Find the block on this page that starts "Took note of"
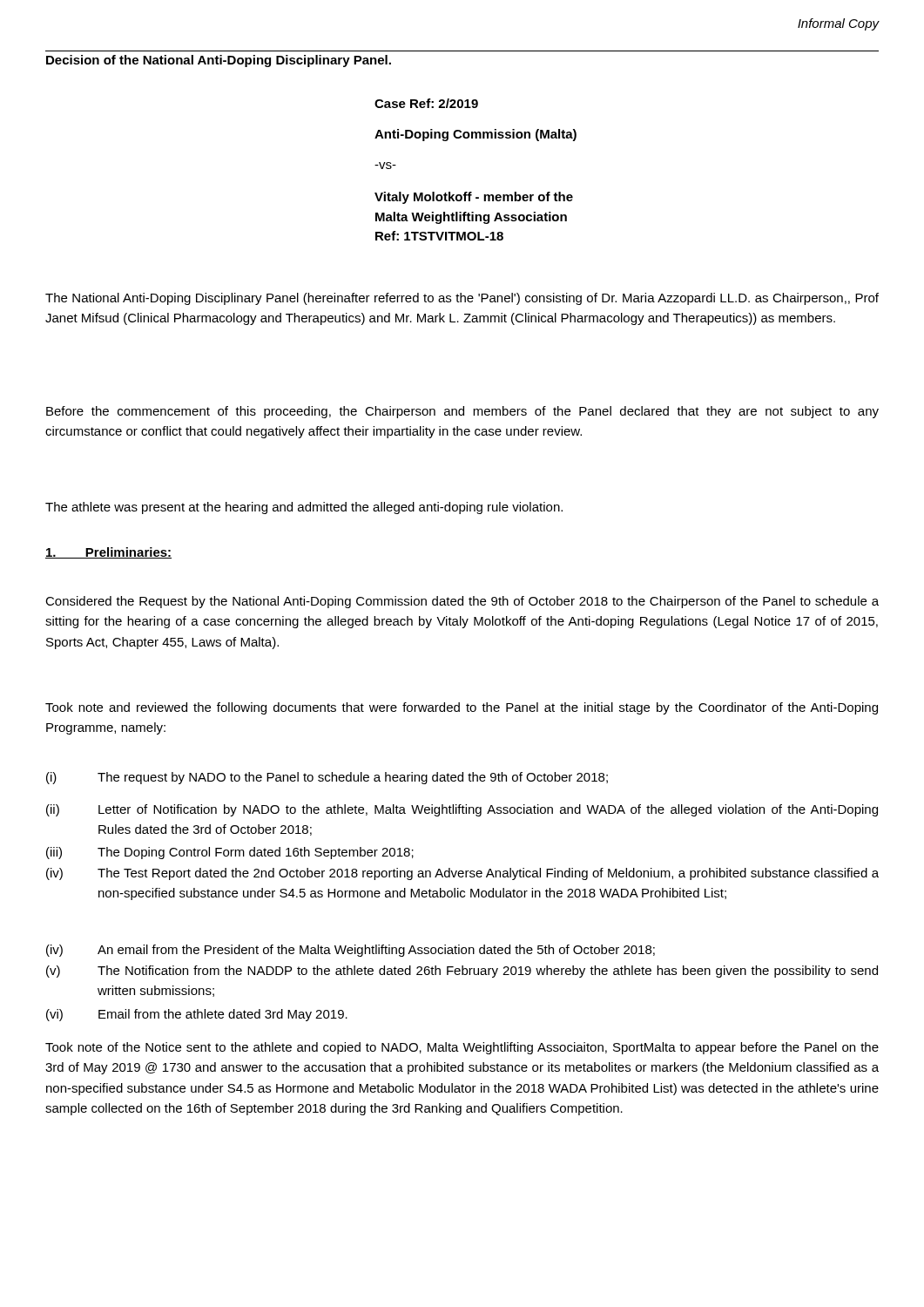The width and height of the screenshot is (924, 1307). (462, 1077)
